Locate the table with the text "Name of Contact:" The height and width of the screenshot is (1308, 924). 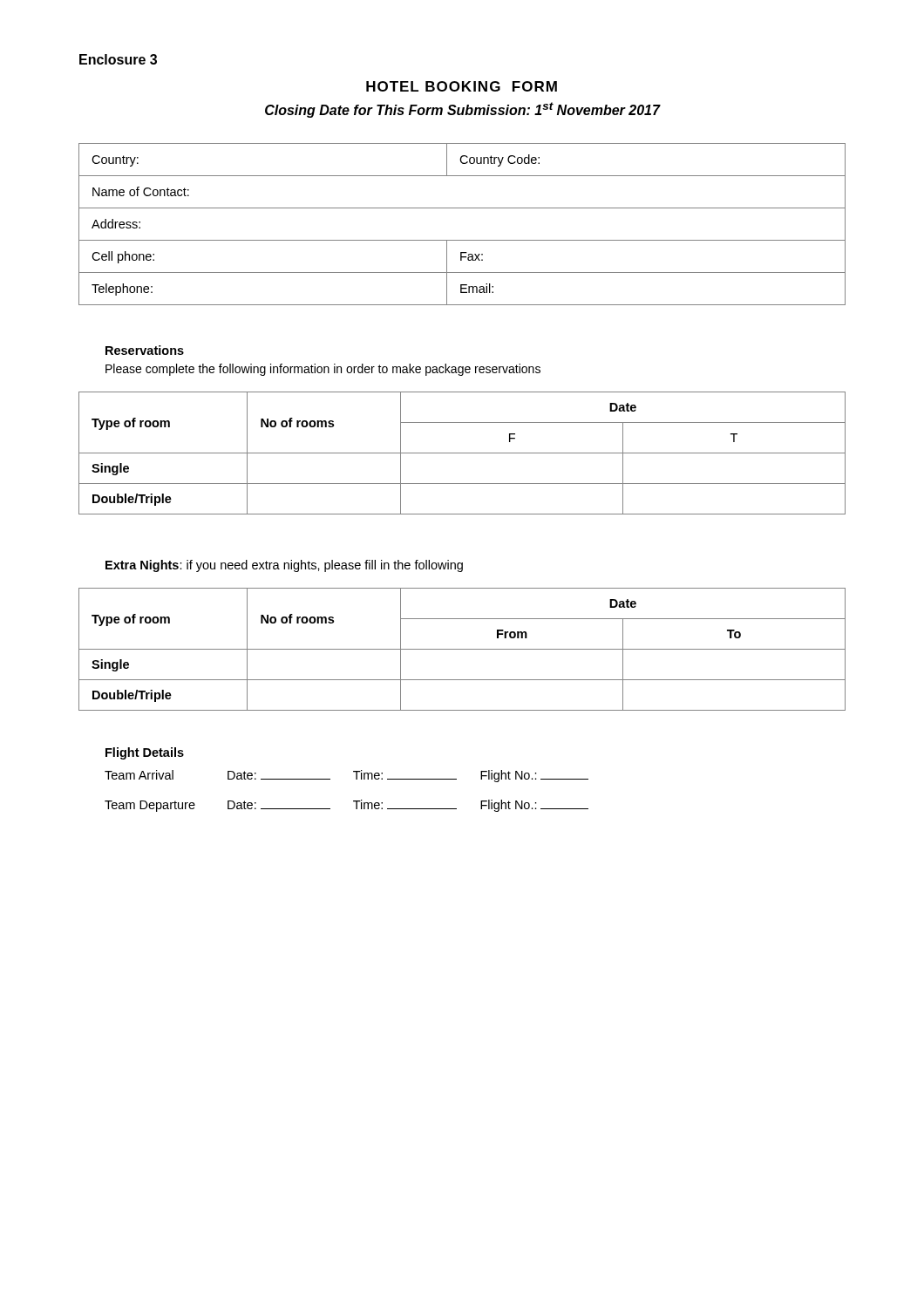click(x=462, y=224)
